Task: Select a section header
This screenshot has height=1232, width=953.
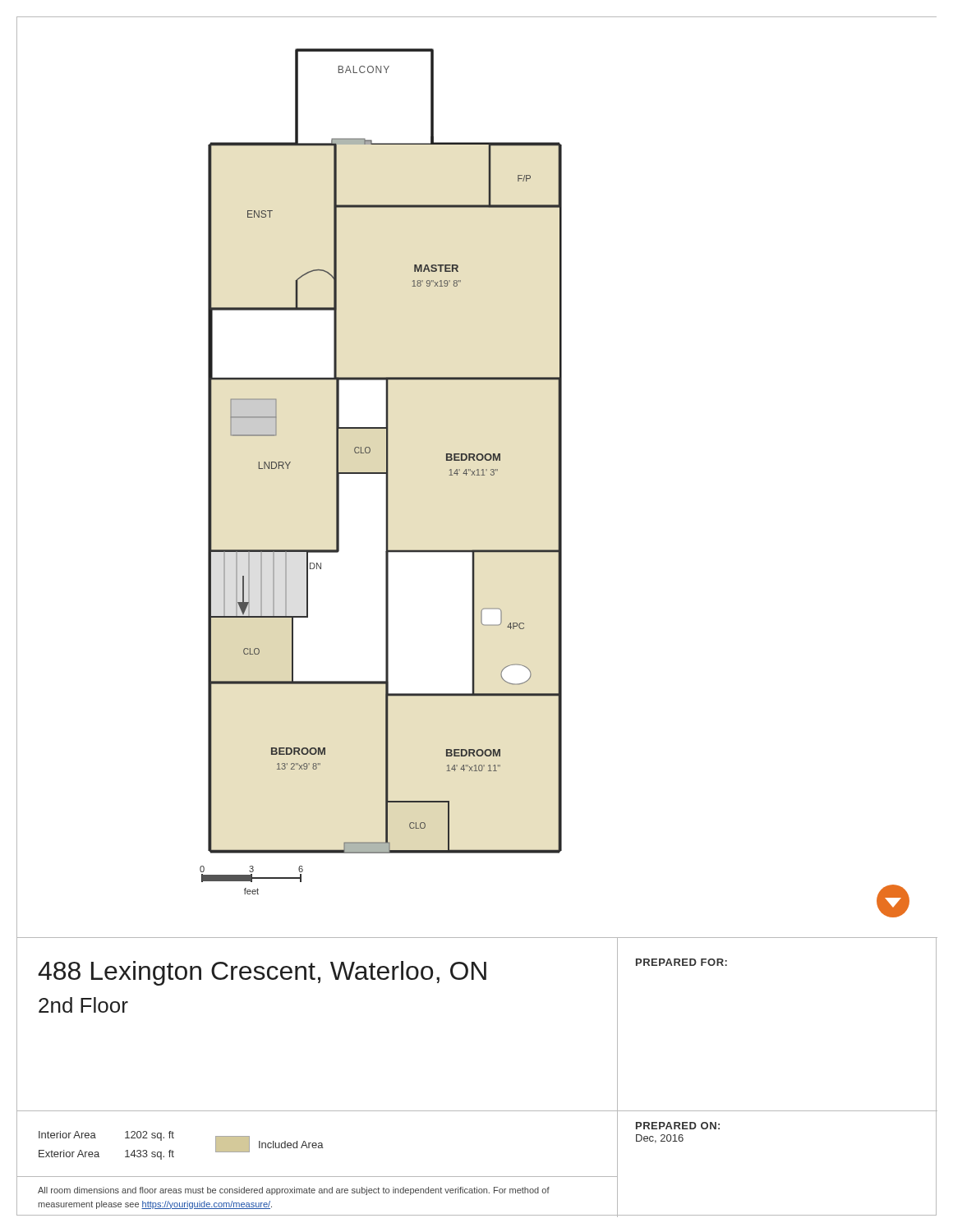Action: 83,1005
